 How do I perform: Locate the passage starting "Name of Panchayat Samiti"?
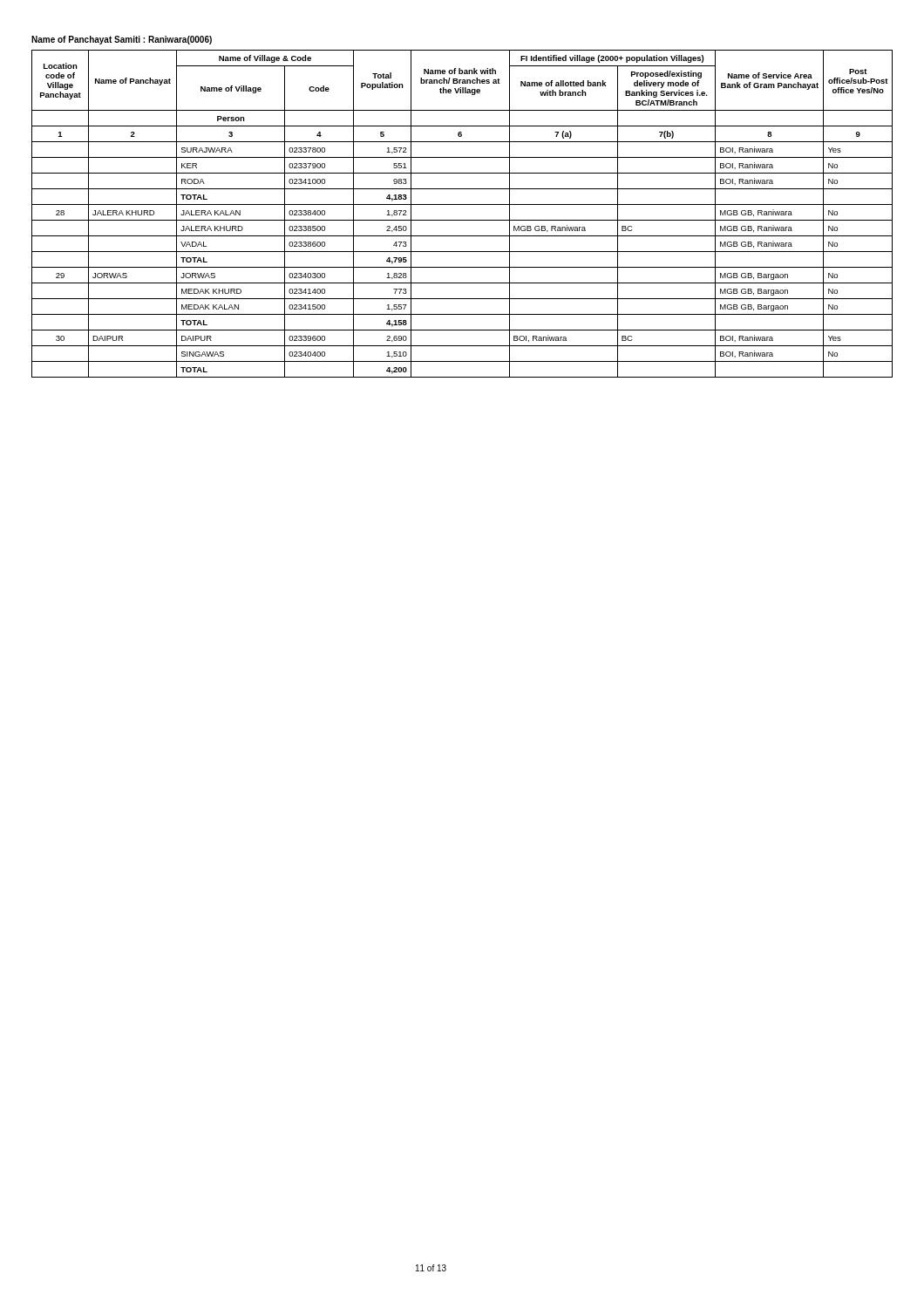[x=122, y=40]
